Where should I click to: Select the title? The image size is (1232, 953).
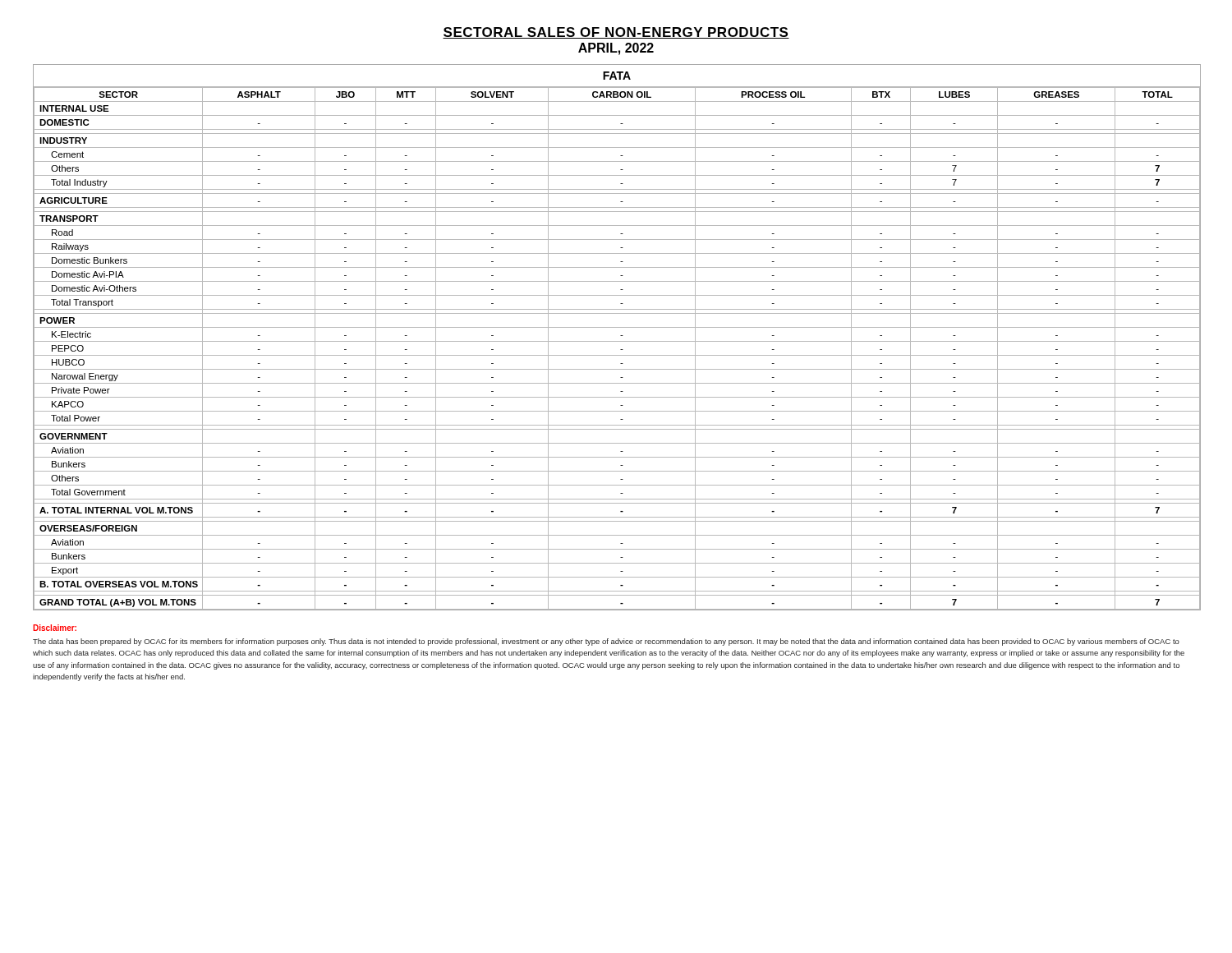(616, 40)
